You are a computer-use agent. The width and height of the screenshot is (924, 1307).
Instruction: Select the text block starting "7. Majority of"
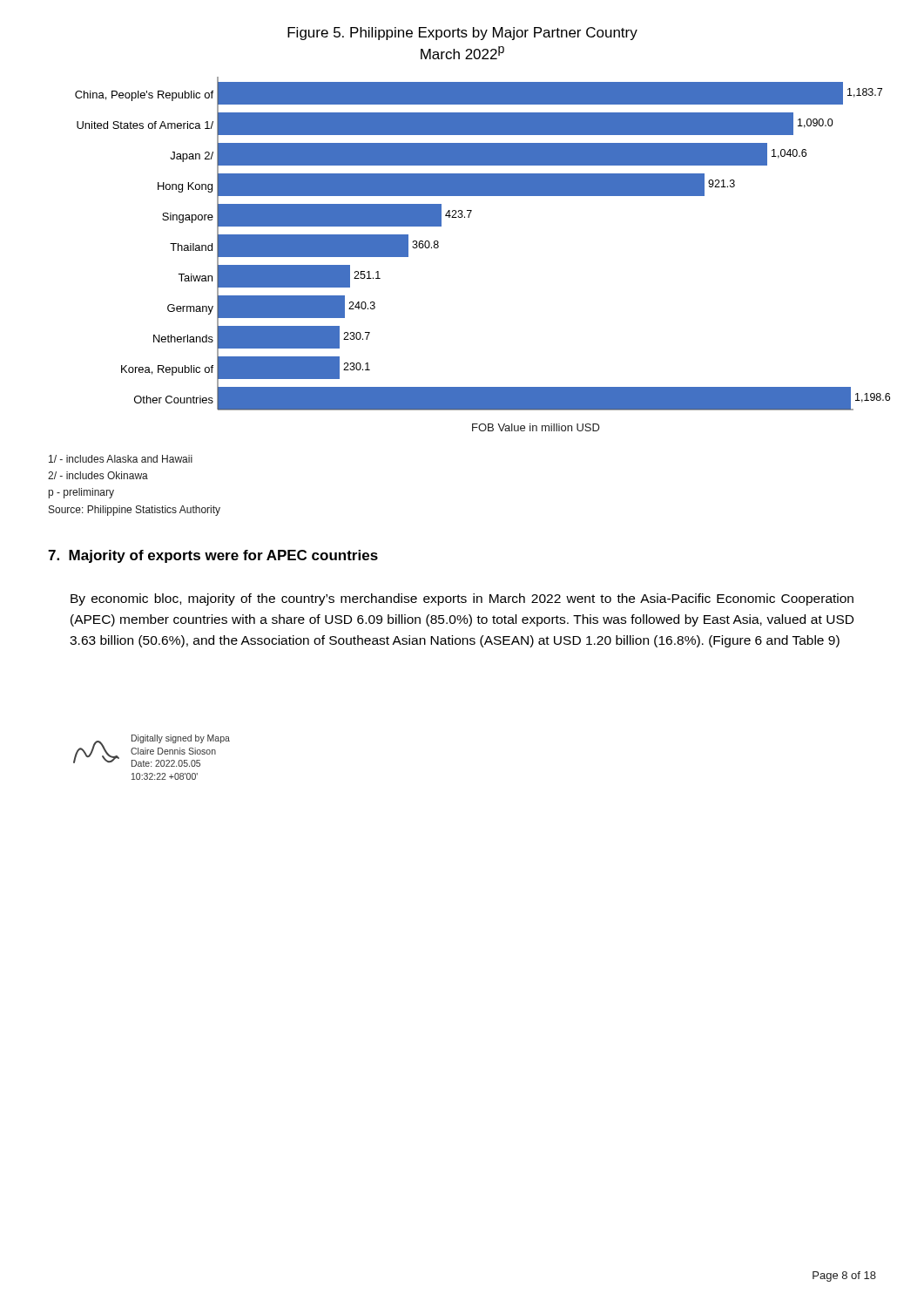[213, 555]
